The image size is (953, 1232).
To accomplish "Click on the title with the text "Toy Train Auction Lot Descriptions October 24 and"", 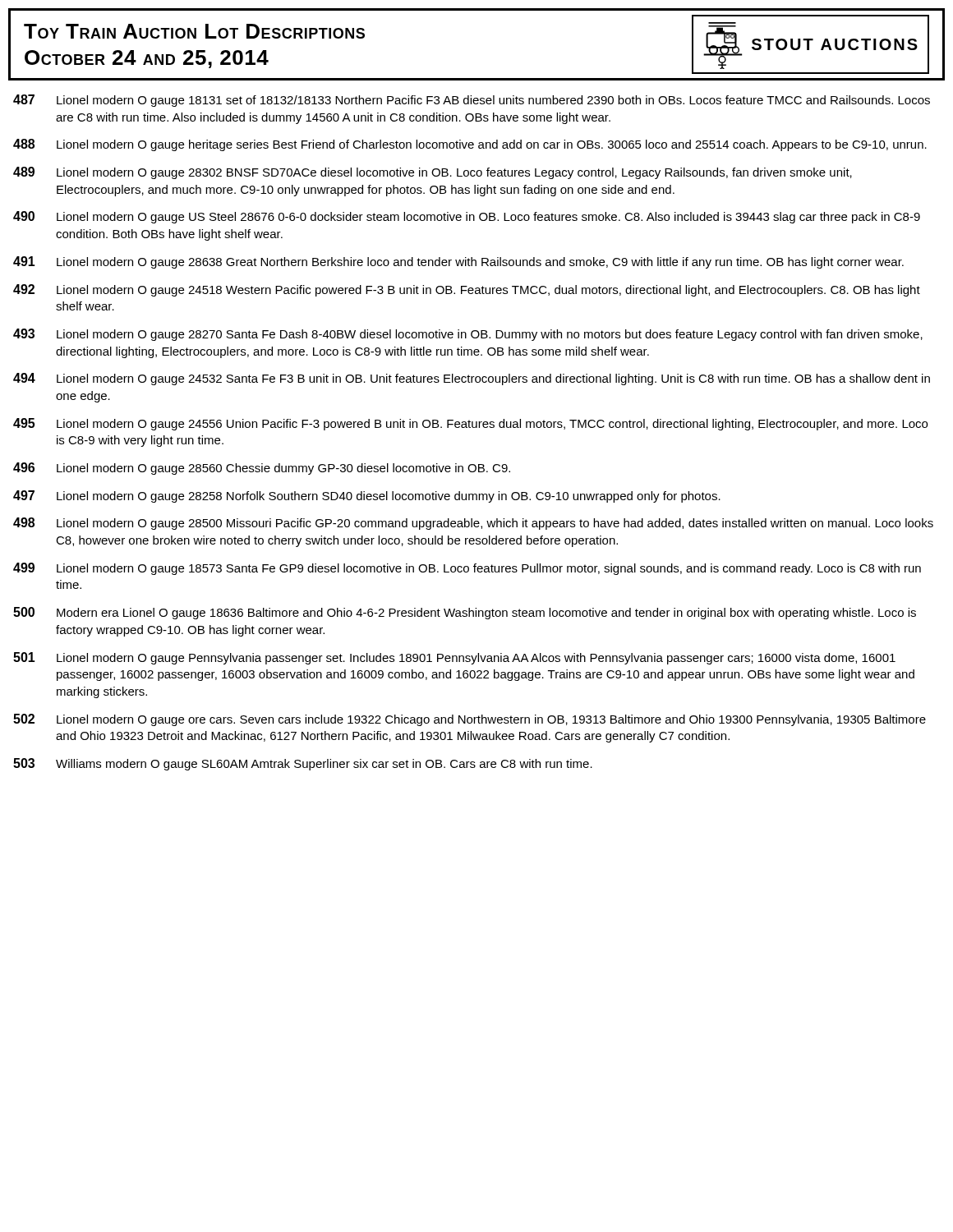I will pos(195,44).
